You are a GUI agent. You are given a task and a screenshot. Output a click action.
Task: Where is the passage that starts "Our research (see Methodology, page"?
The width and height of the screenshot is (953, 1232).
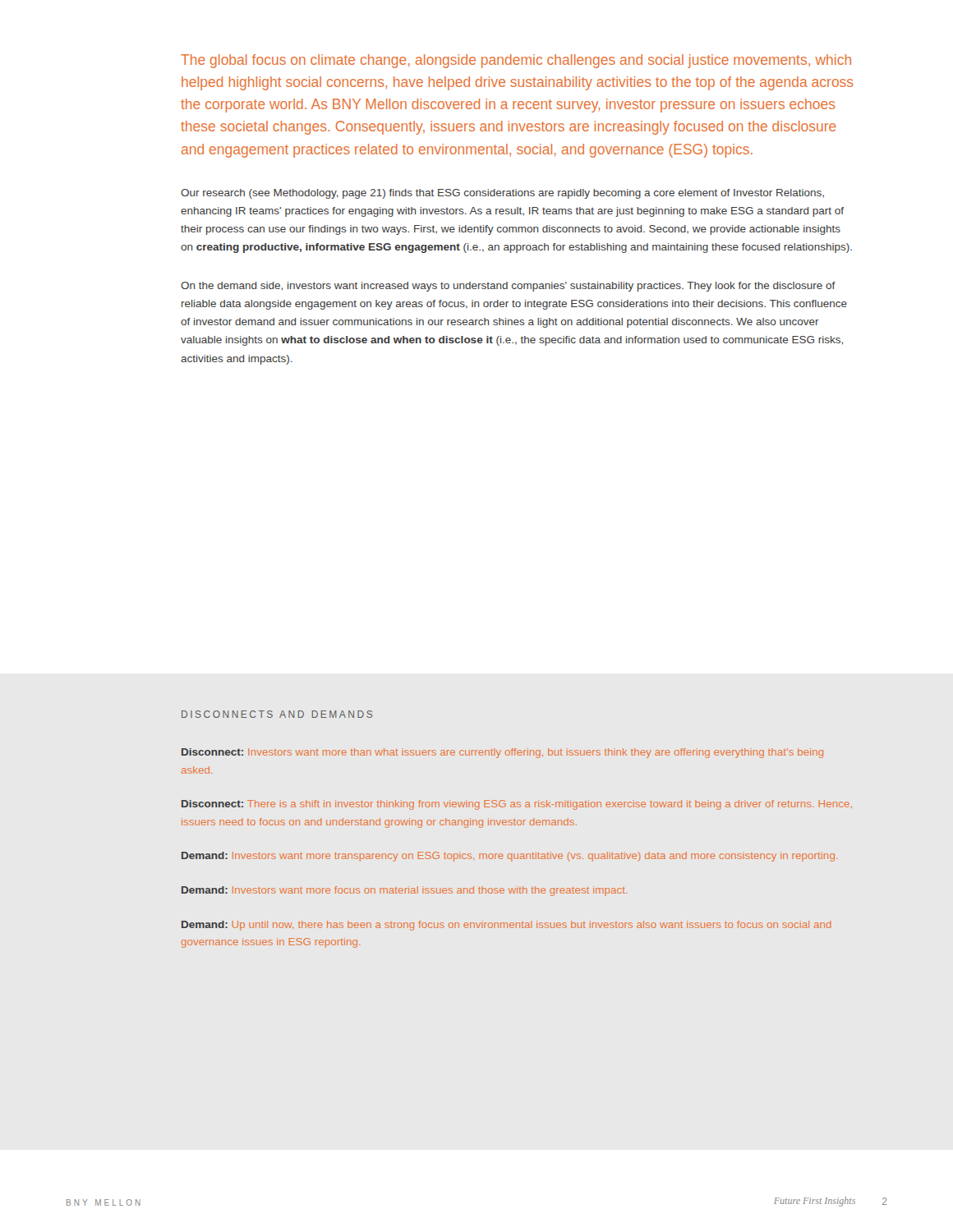click(517, 220)
